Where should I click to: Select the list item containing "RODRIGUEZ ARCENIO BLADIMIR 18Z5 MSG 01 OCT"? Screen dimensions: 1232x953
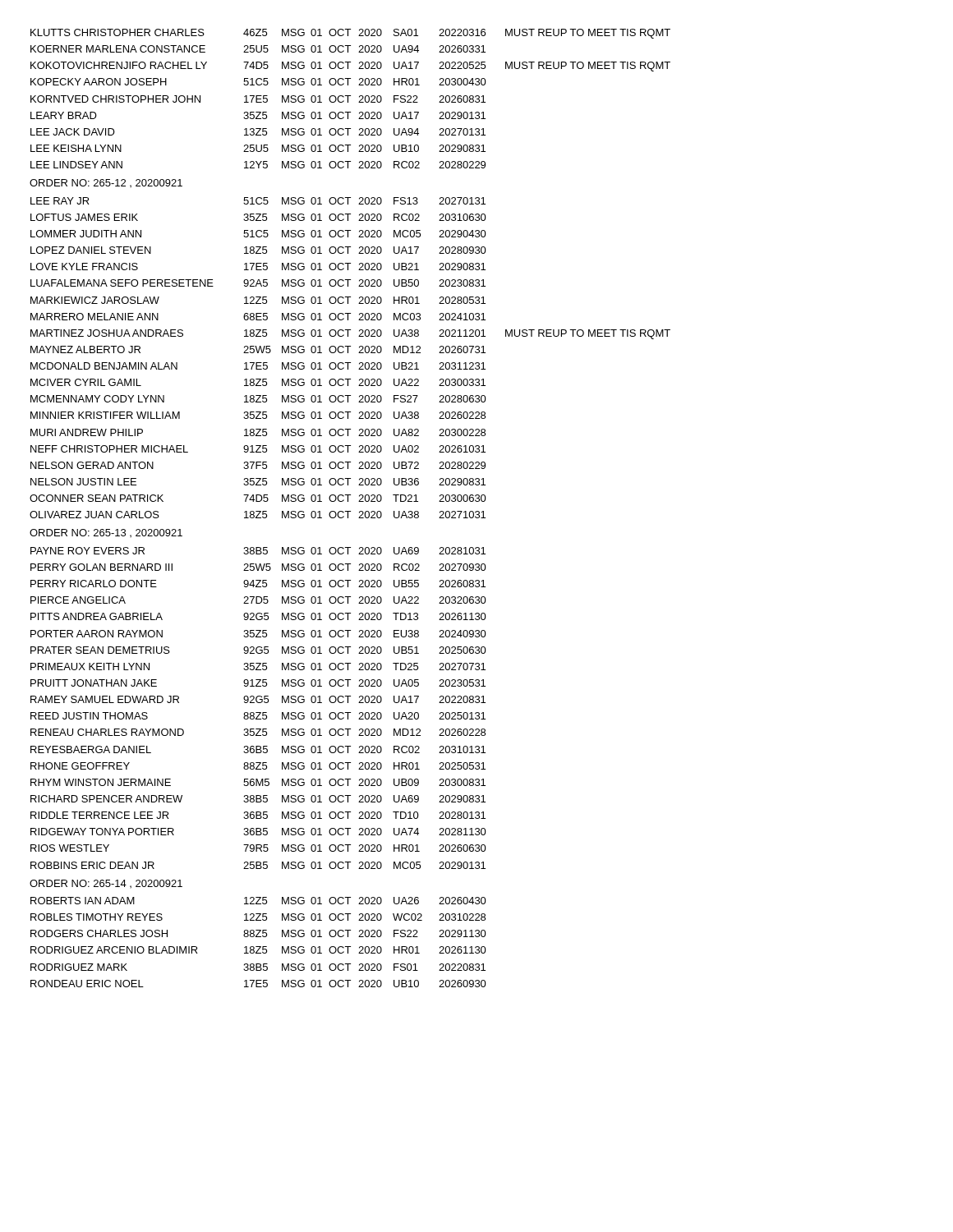267,951
